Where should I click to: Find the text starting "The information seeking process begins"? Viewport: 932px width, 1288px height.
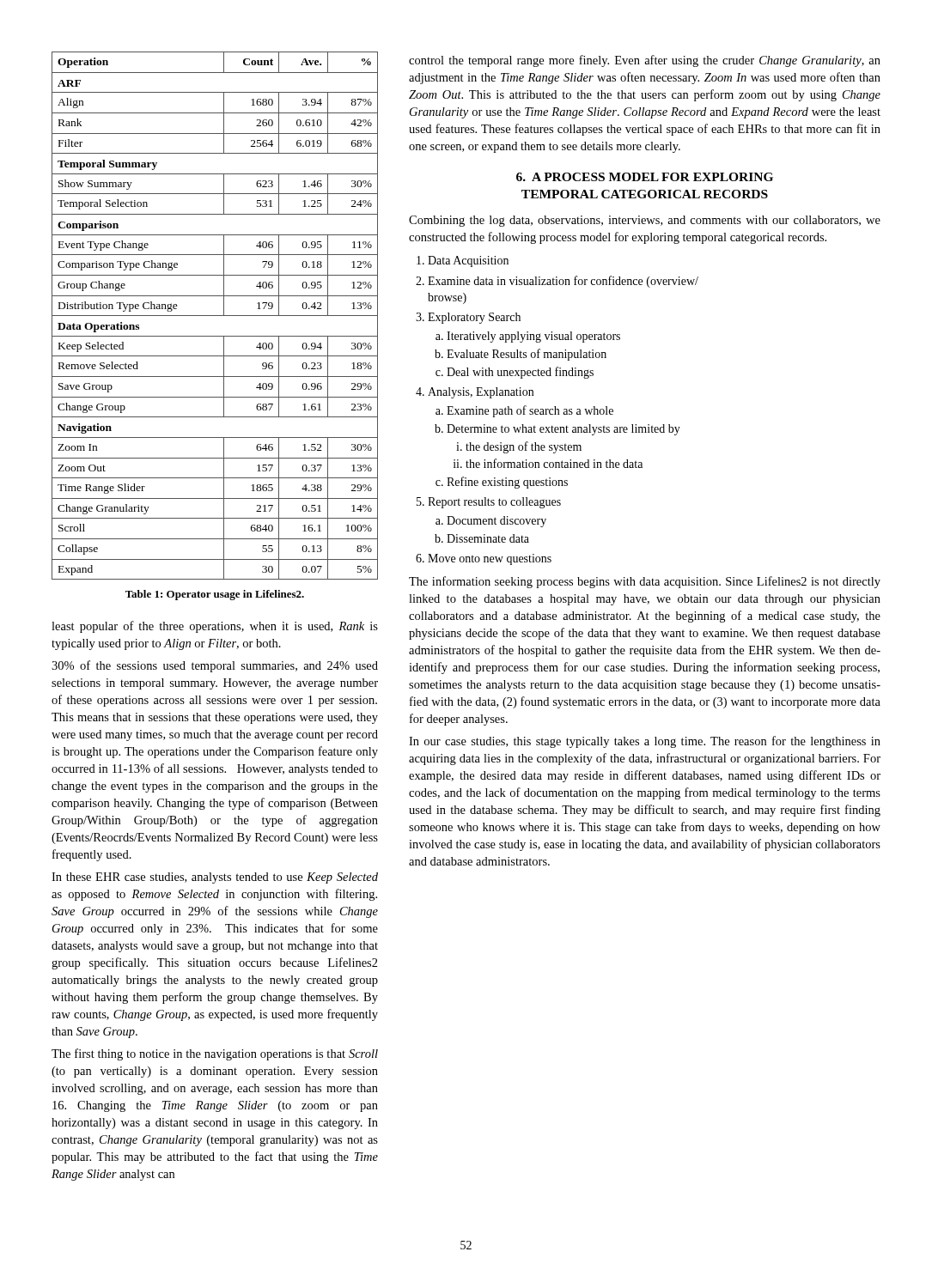pos(645,650)
